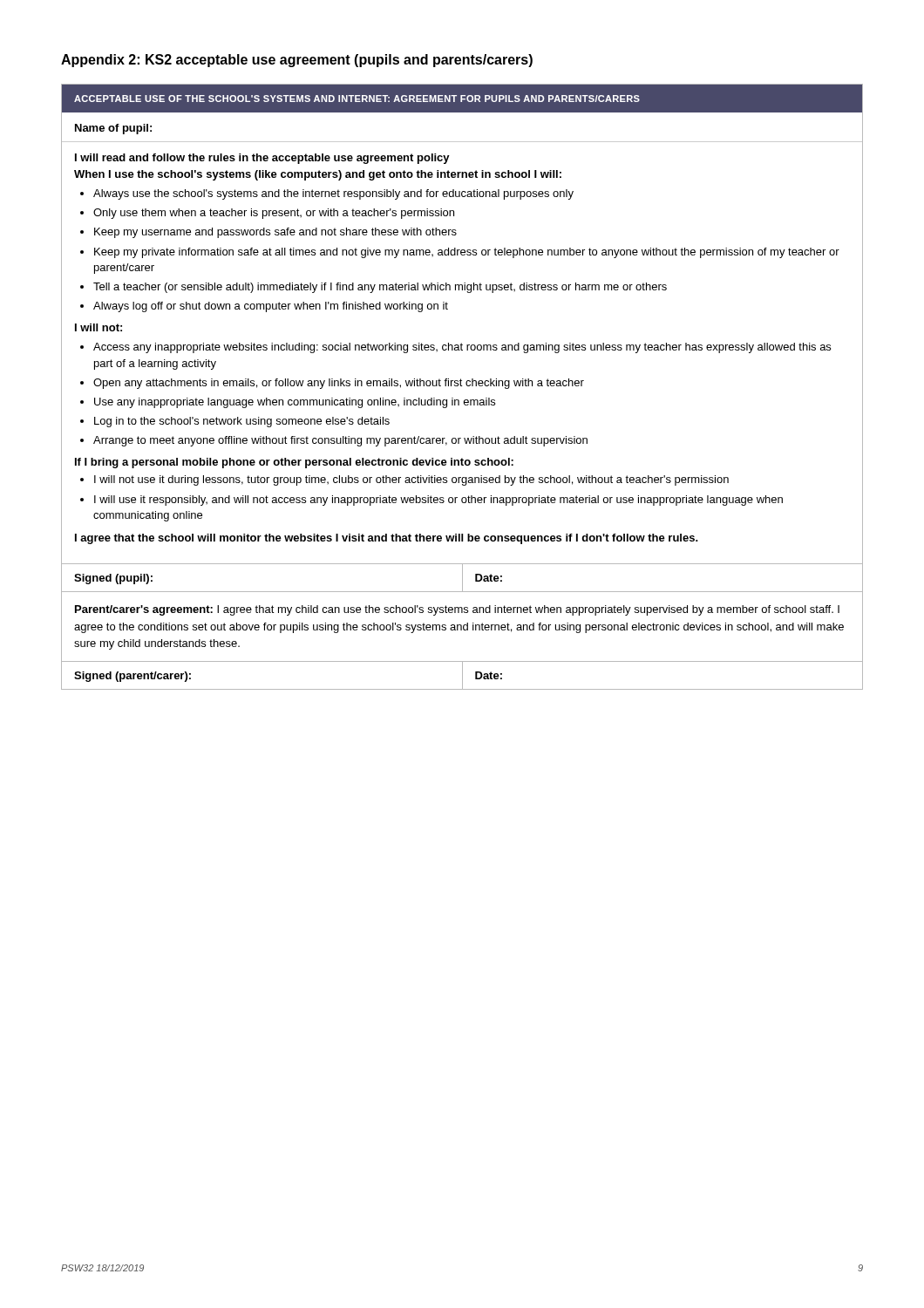Where is the passage that starts "Access any inappropriate websites including: social networking sites,"?

[462, 355]
